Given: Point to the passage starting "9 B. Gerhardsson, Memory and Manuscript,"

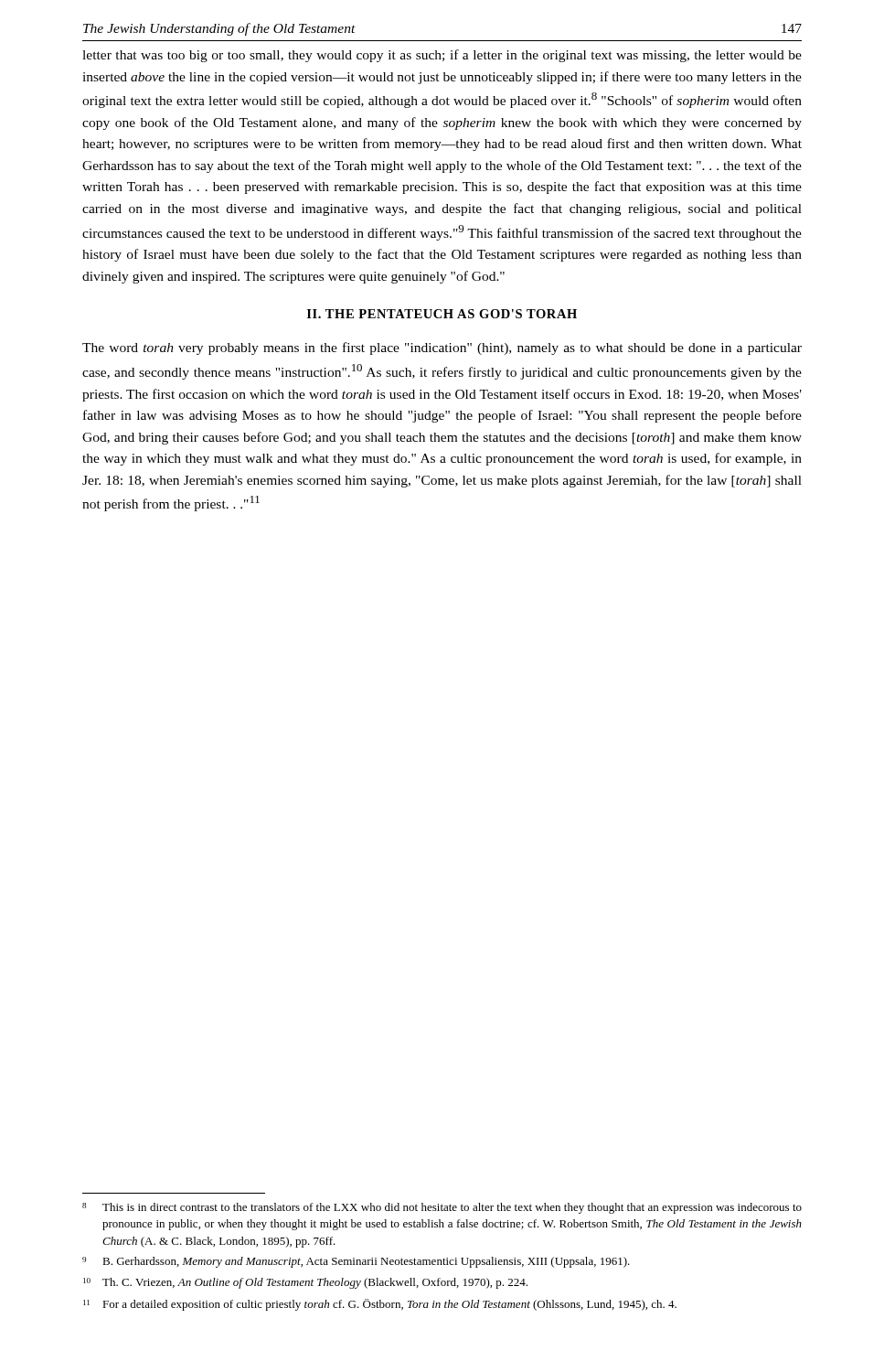Looking at the screenshot, I should 356,1262.
